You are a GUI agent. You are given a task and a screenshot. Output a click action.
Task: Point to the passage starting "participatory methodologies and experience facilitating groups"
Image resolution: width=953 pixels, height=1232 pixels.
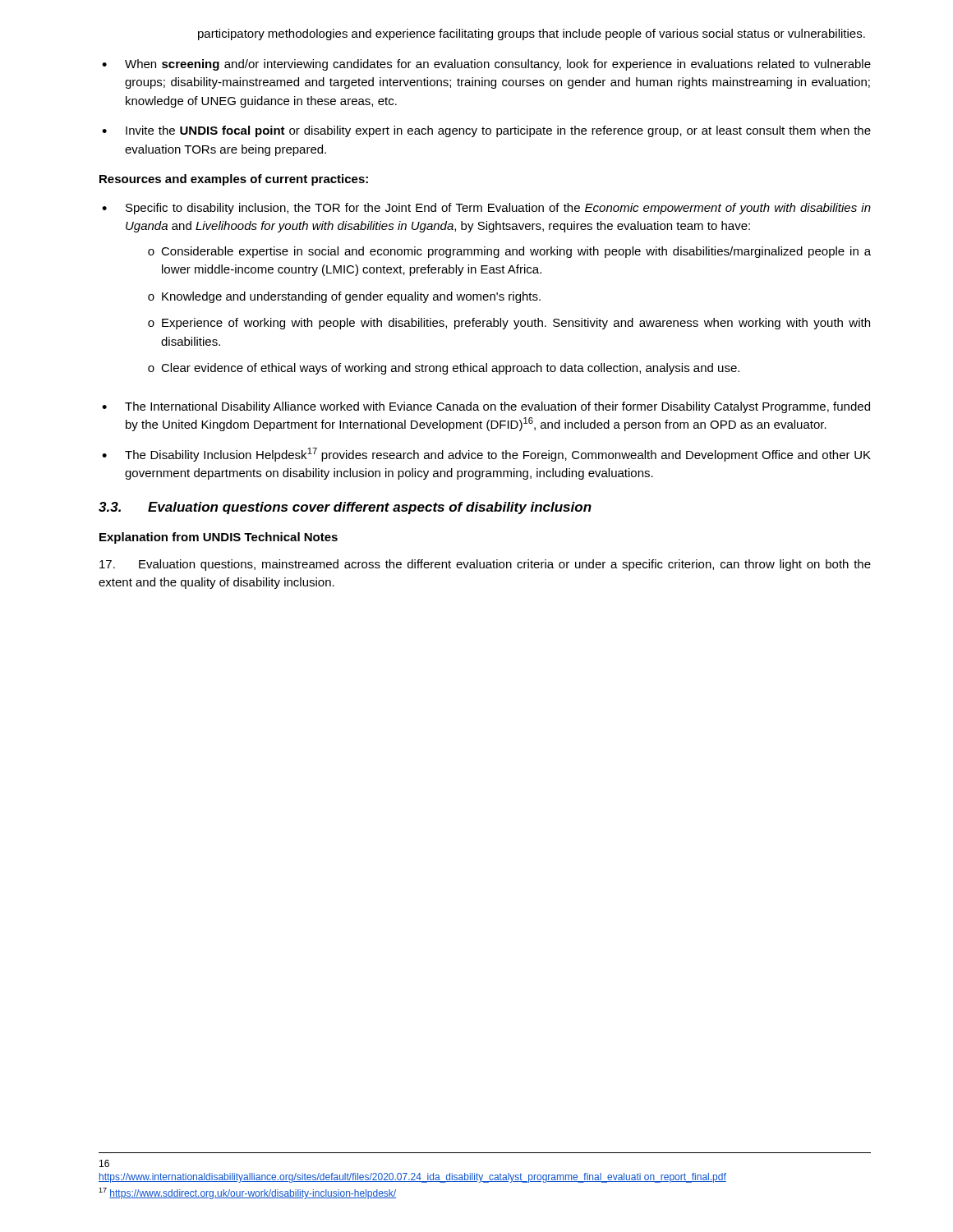534,34
